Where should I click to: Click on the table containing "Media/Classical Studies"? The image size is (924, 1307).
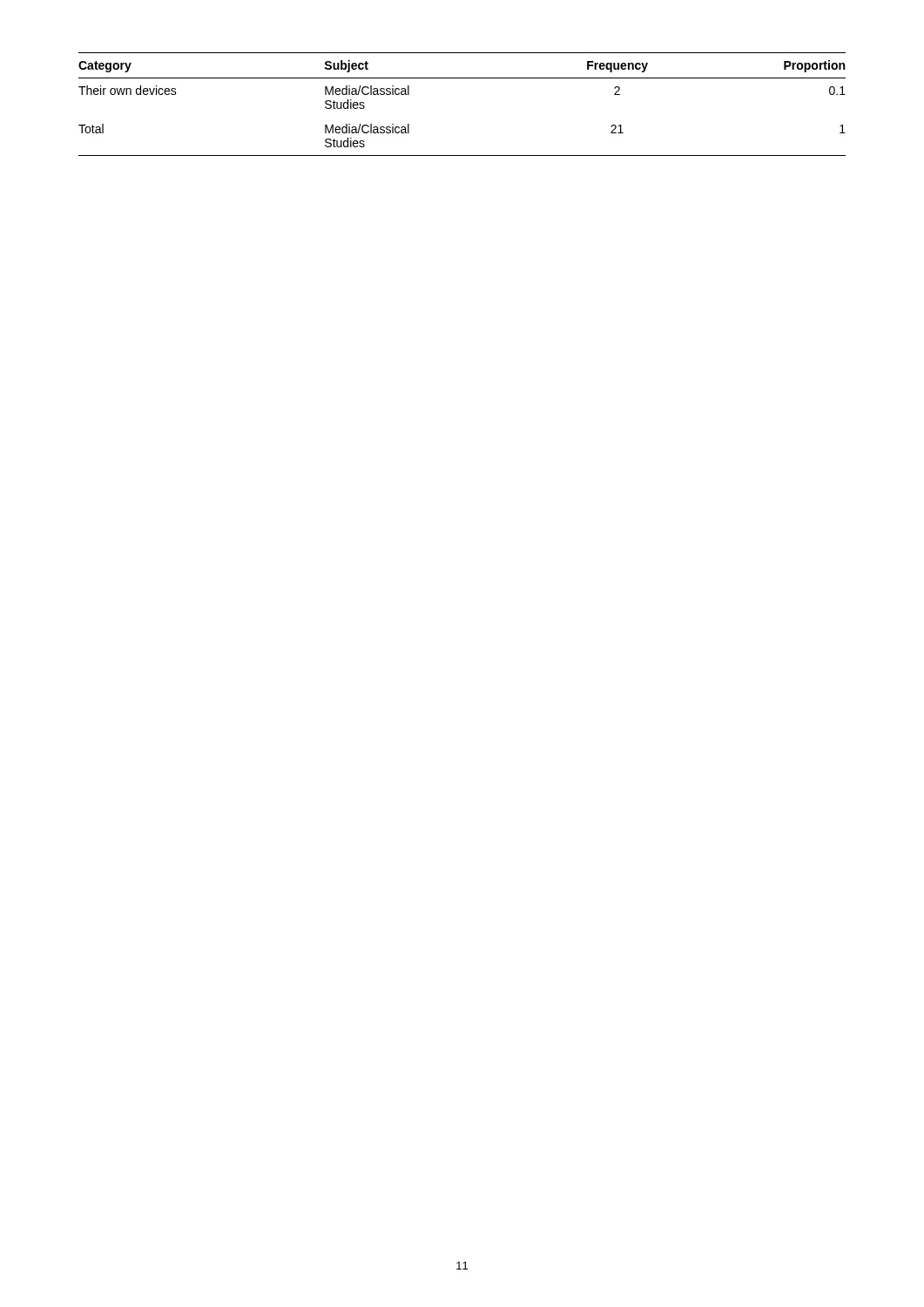(x=462, y=104)
